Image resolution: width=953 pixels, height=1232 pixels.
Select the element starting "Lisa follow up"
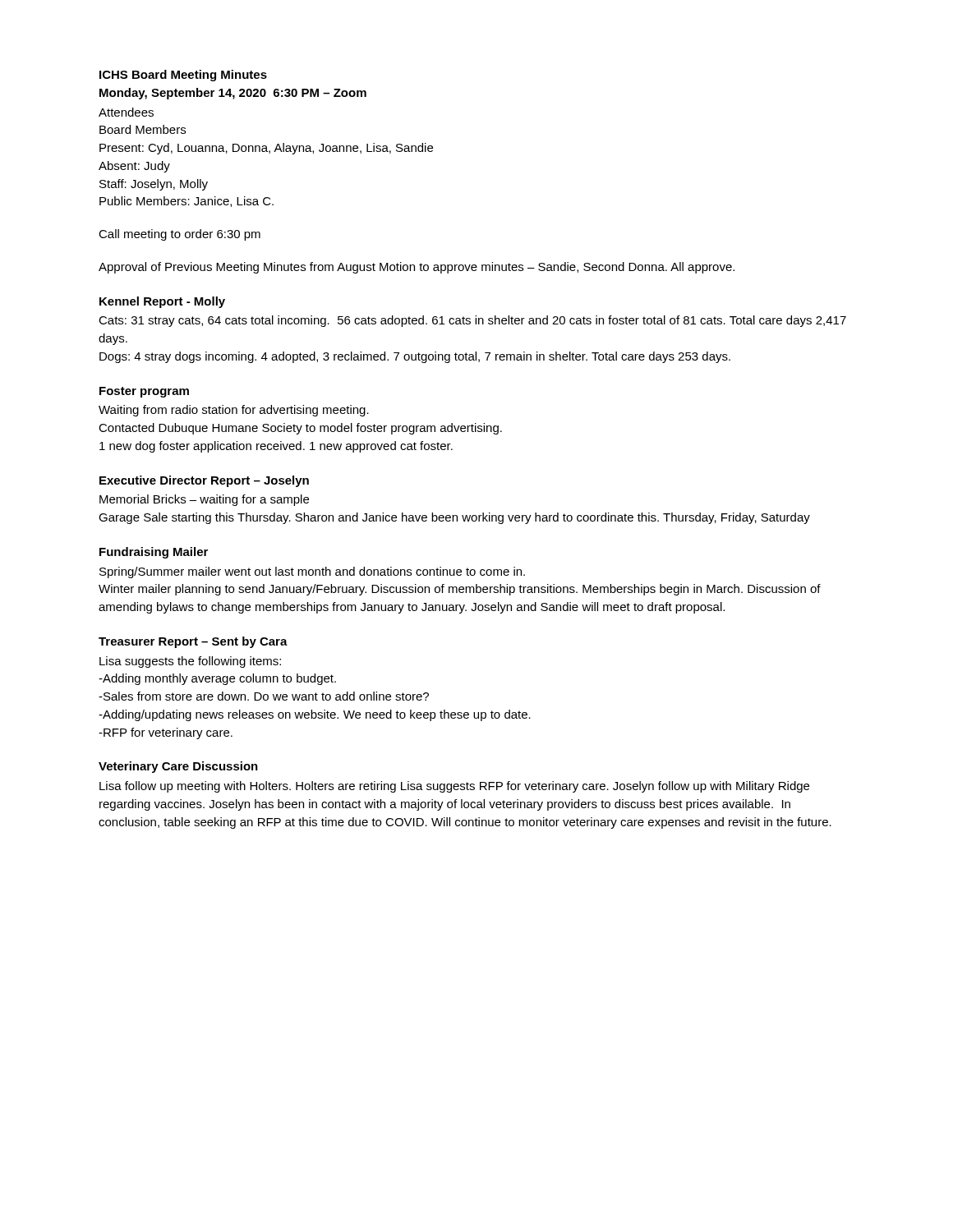[476, 804]
